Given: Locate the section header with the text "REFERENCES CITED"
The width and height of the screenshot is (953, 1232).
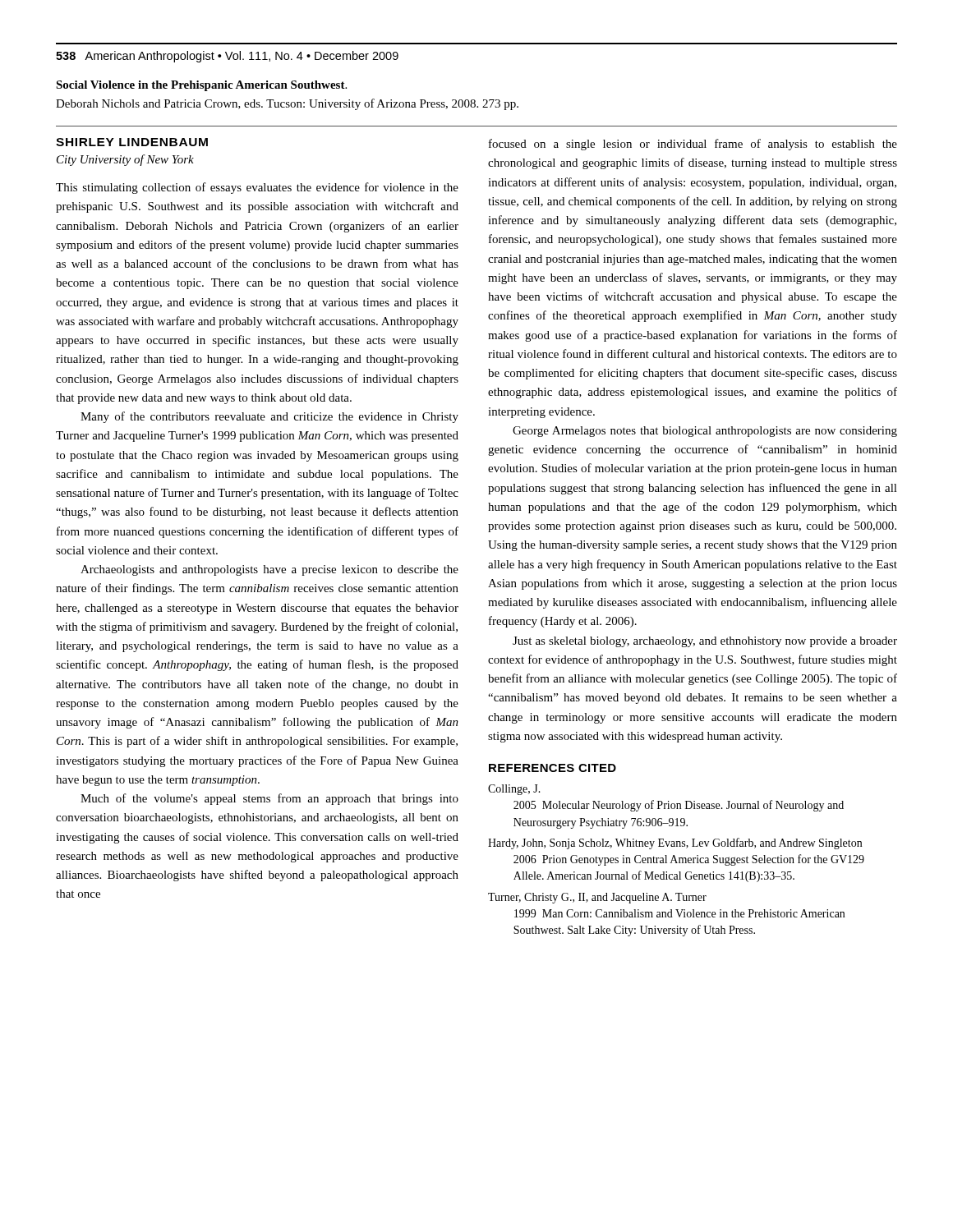Looking at the screenshot, I should (552, 768).
